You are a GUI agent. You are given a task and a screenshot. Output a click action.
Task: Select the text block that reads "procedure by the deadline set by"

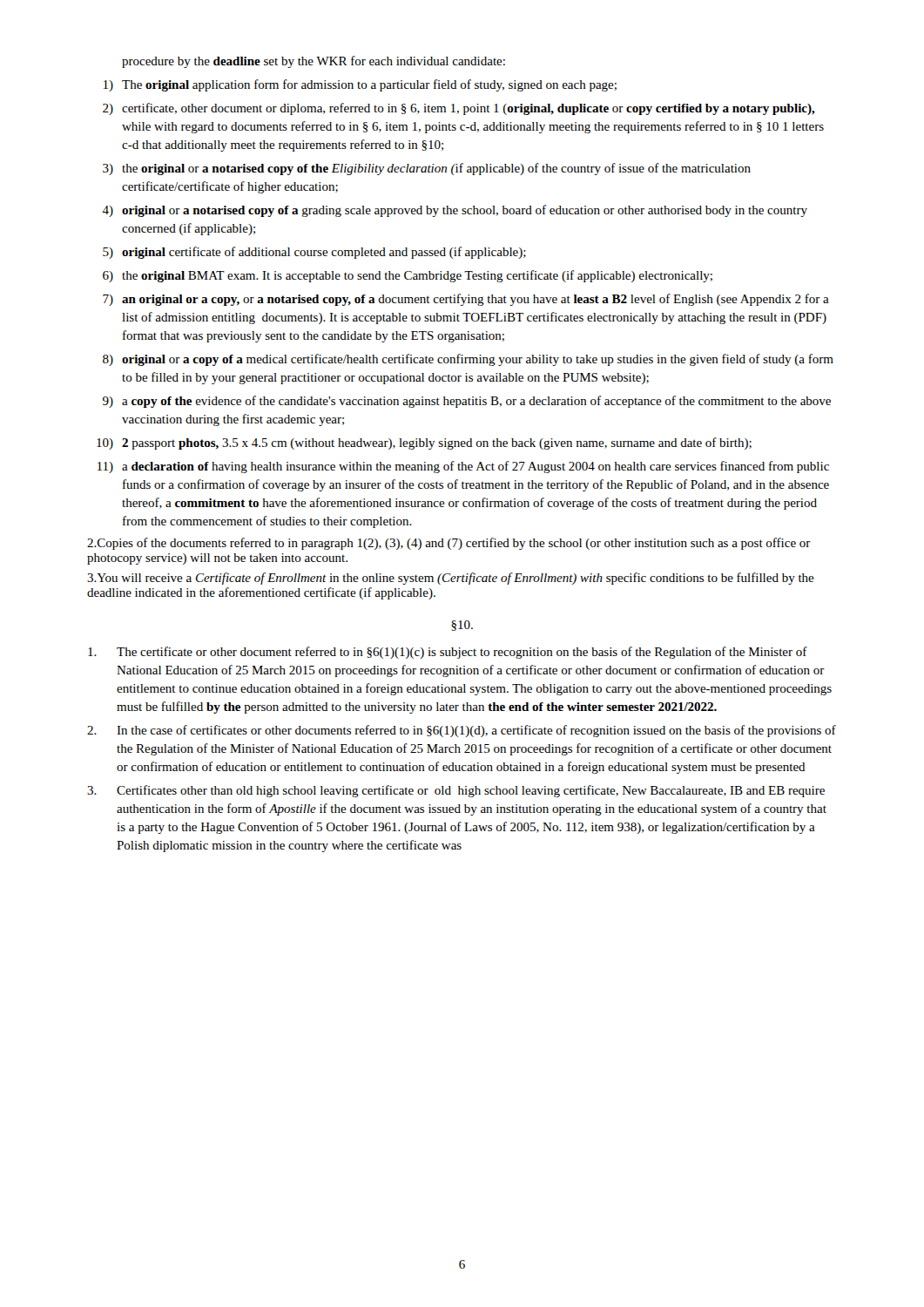click(462, 61)
